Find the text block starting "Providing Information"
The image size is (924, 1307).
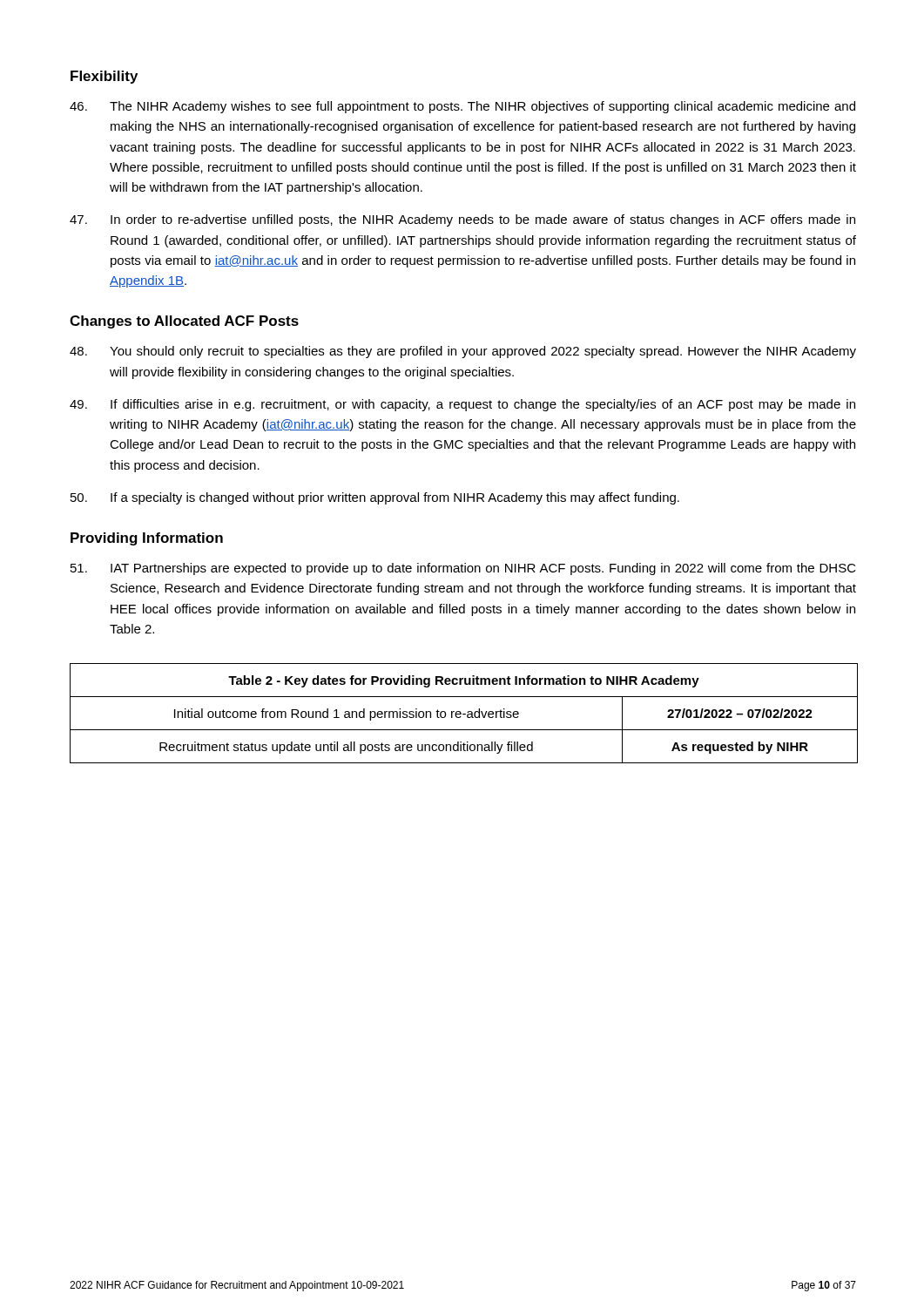coord(147,538)
